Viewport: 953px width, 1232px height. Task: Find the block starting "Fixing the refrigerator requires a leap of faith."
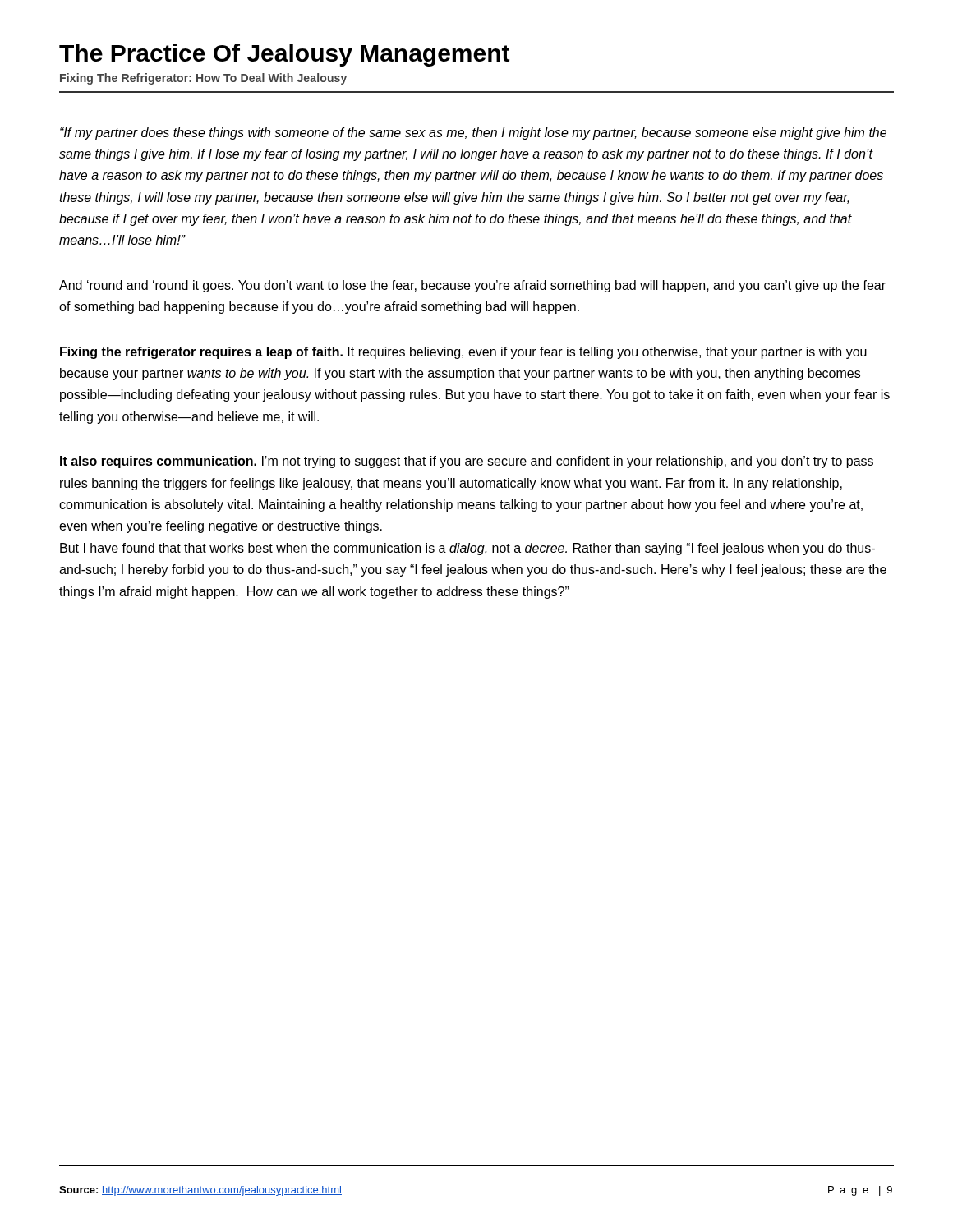tap(475, 384)
